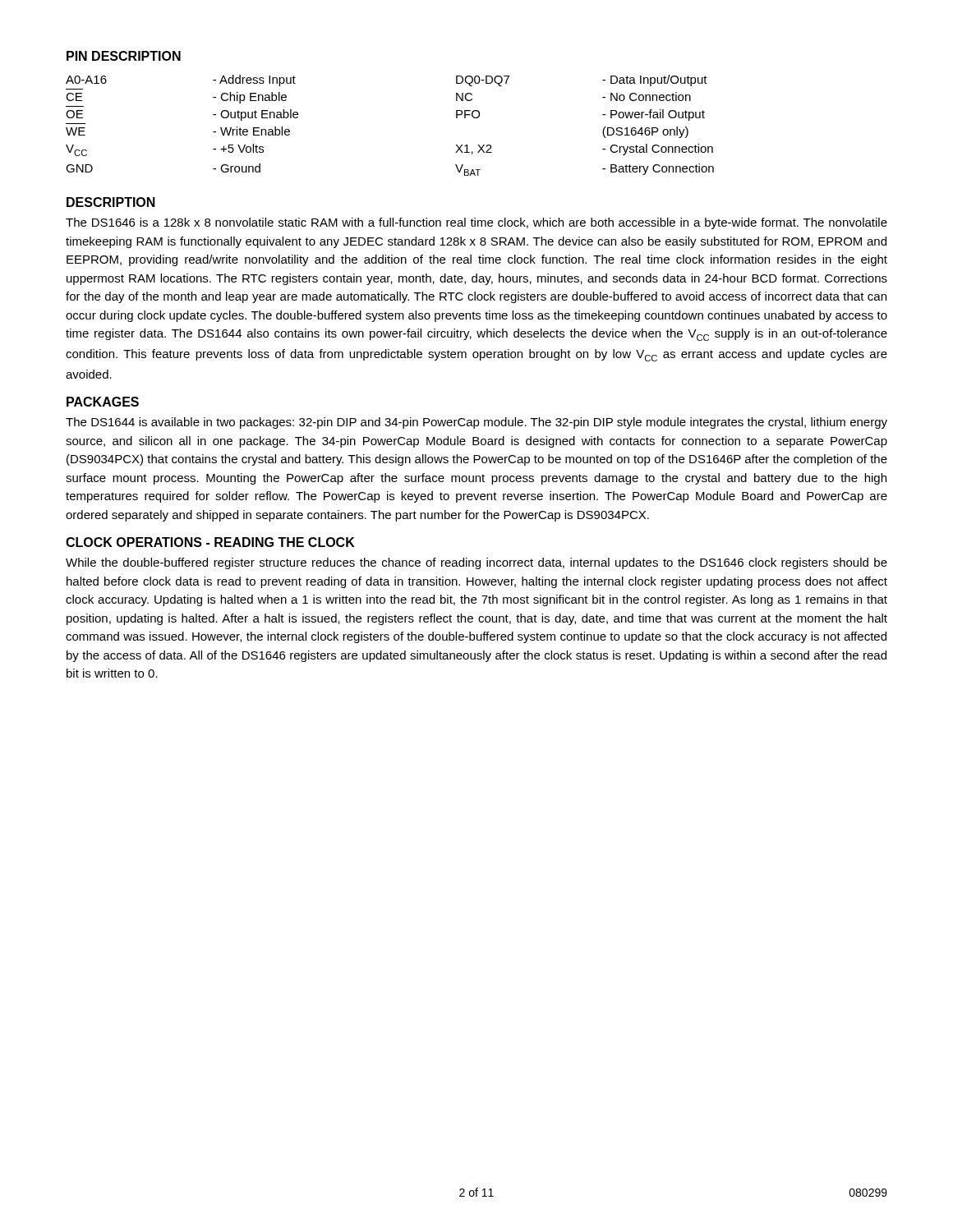Image resolution: width=953 pixels, height=1232 pixels.
Task: Point to the block starting "While the double-buffered register structure reduces the"
Action: click(476, 618)
